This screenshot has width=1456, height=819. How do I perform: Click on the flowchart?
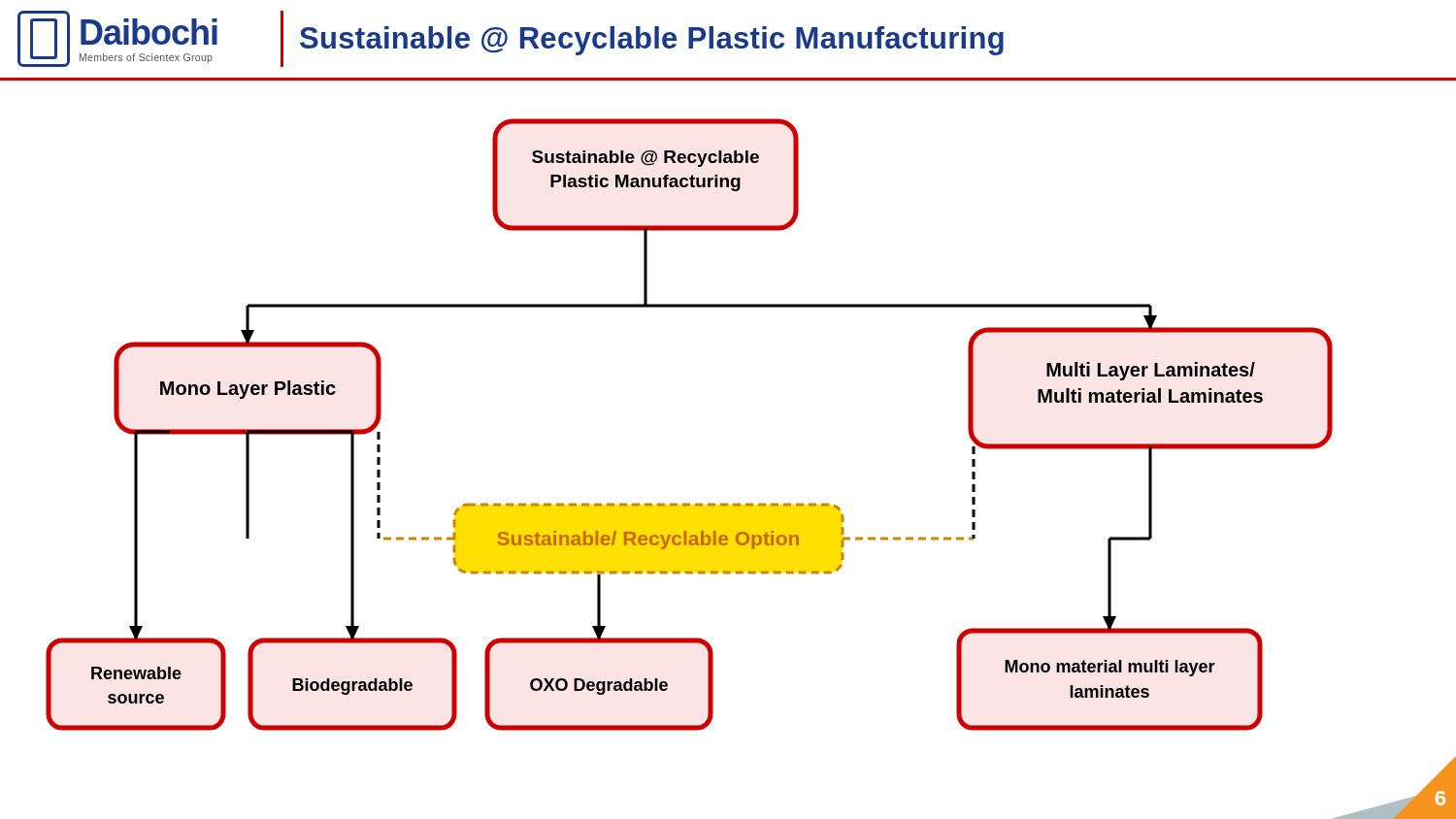tap(728, 422)
